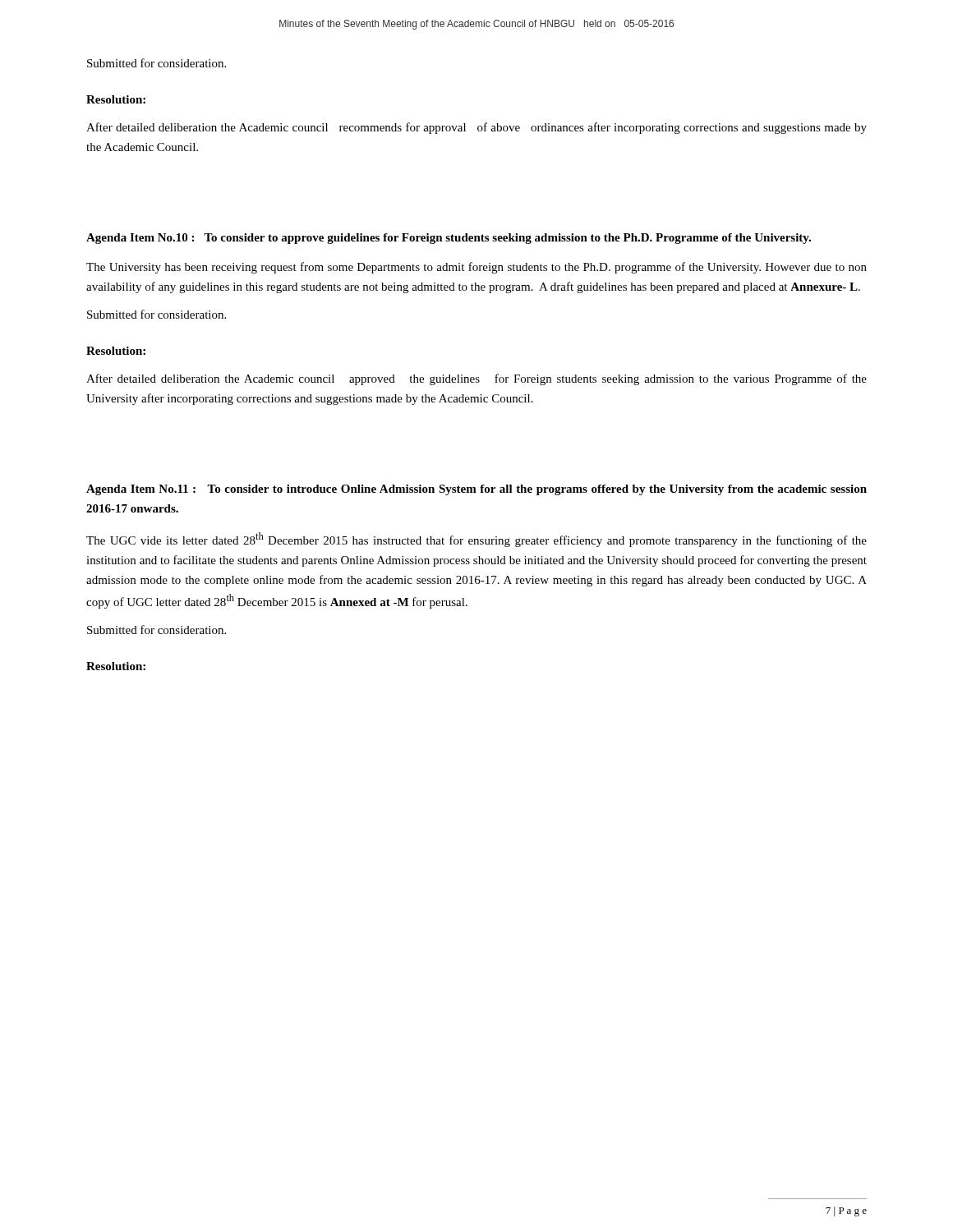The height and width of the screenshot is (1232, 953).
Task: Navigate to the element starting "The UGC vide its letter dated"
Action: coord(476,570)
